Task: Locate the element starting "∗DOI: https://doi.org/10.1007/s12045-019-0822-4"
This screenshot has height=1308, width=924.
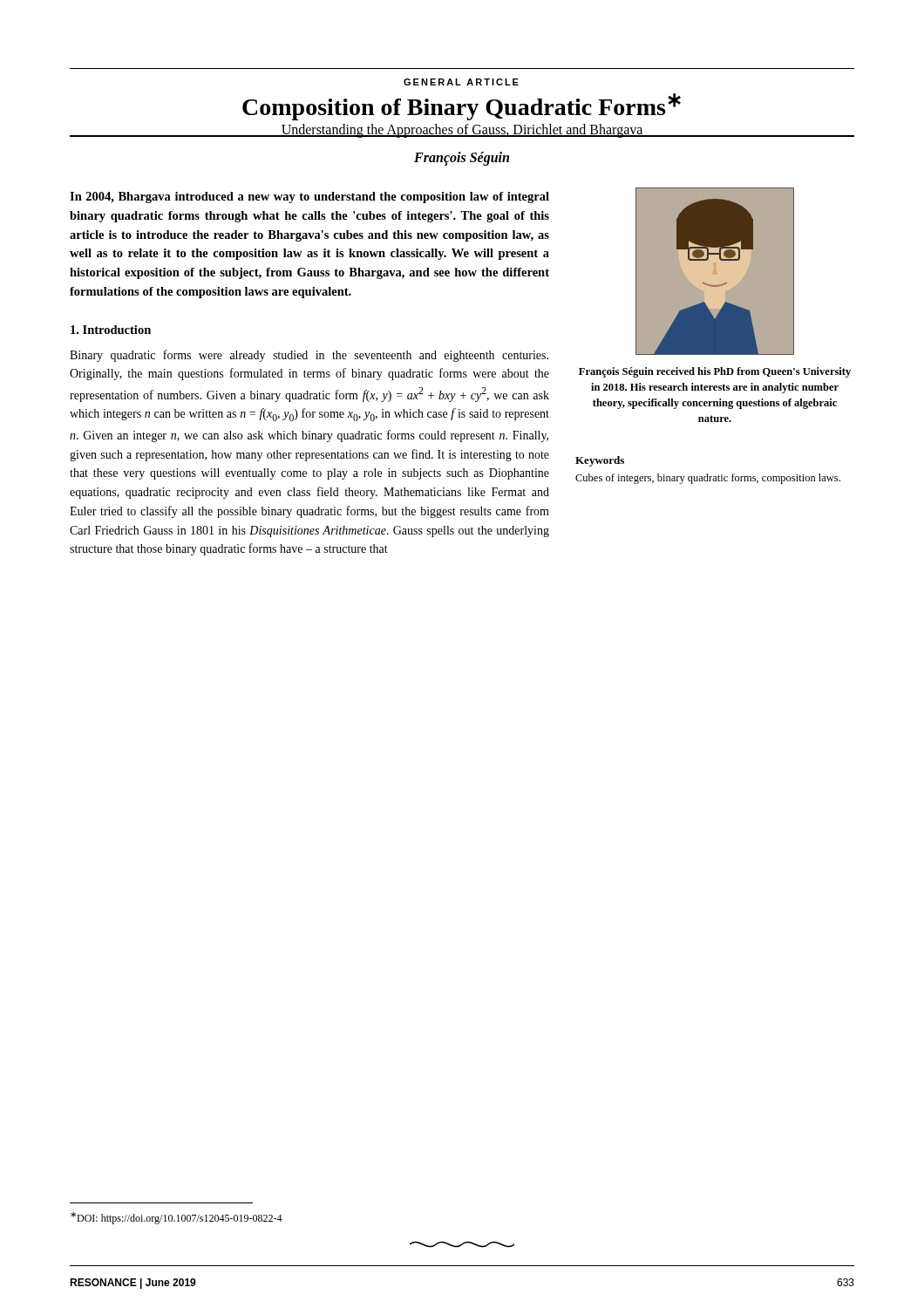Action: 176,1217
